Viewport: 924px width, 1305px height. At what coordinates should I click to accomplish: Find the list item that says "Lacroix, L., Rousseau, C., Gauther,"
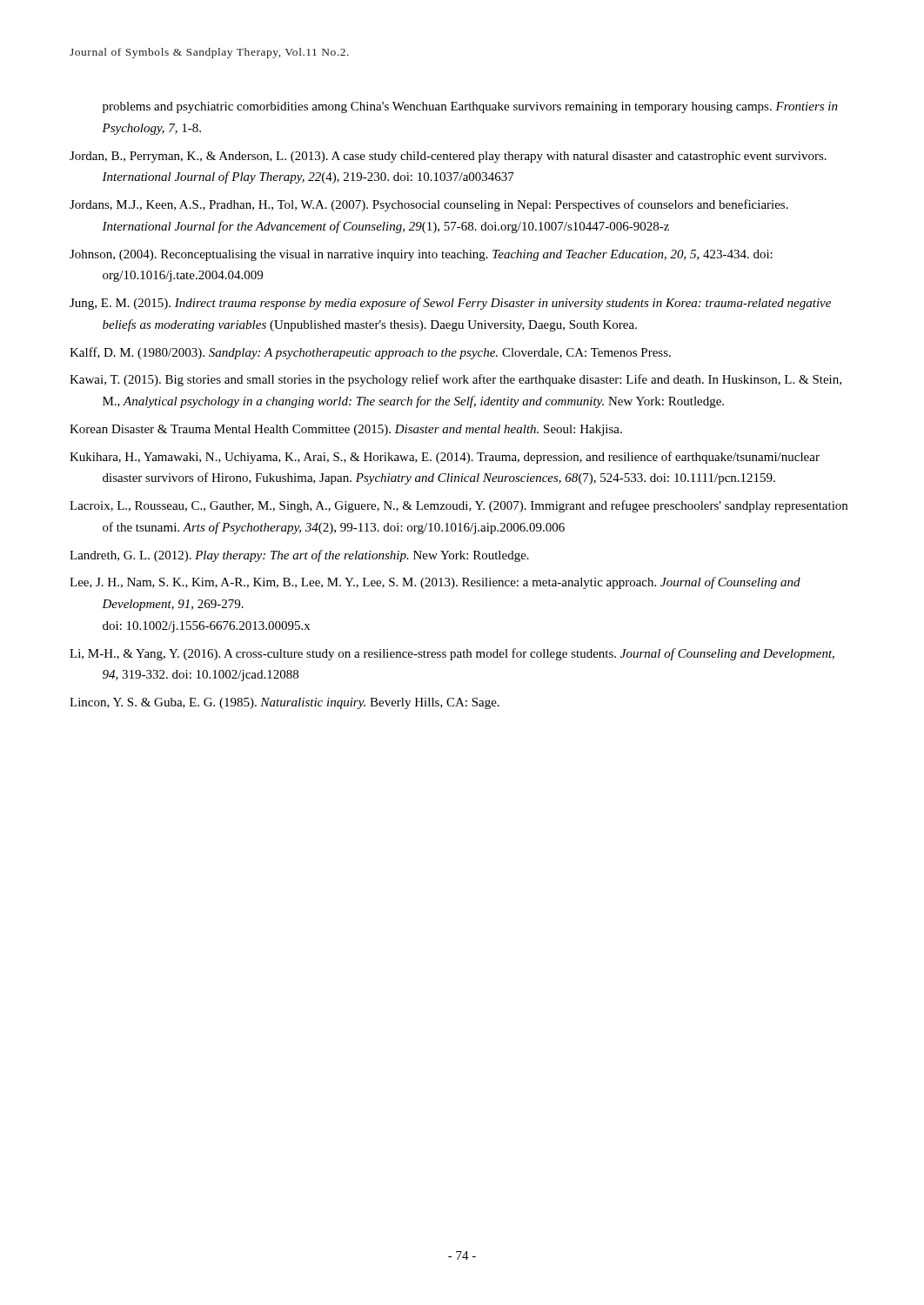click(459, 516)
